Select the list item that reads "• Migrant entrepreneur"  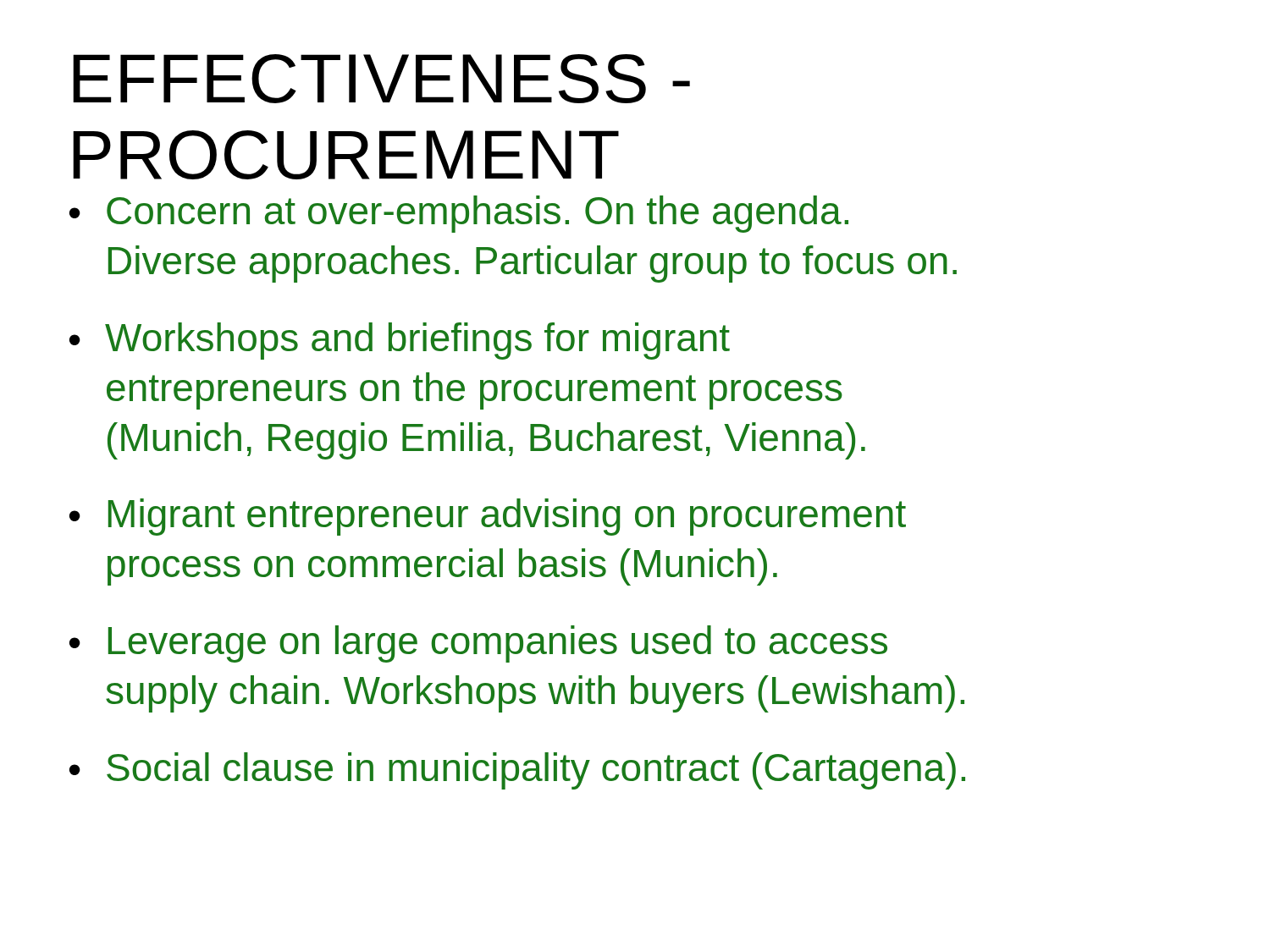(487, 539)
